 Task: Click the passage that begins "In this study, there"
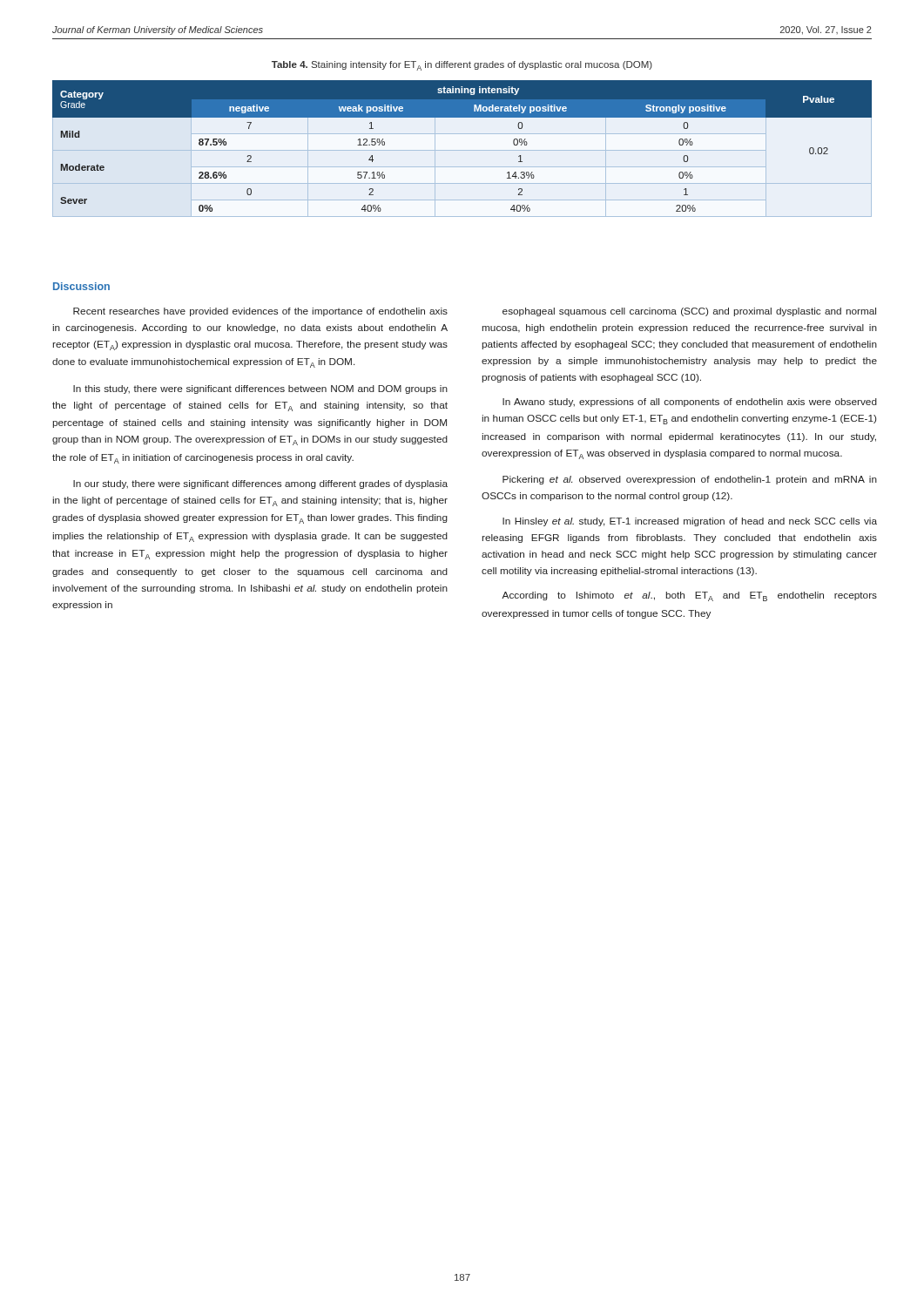pos(250,424)
